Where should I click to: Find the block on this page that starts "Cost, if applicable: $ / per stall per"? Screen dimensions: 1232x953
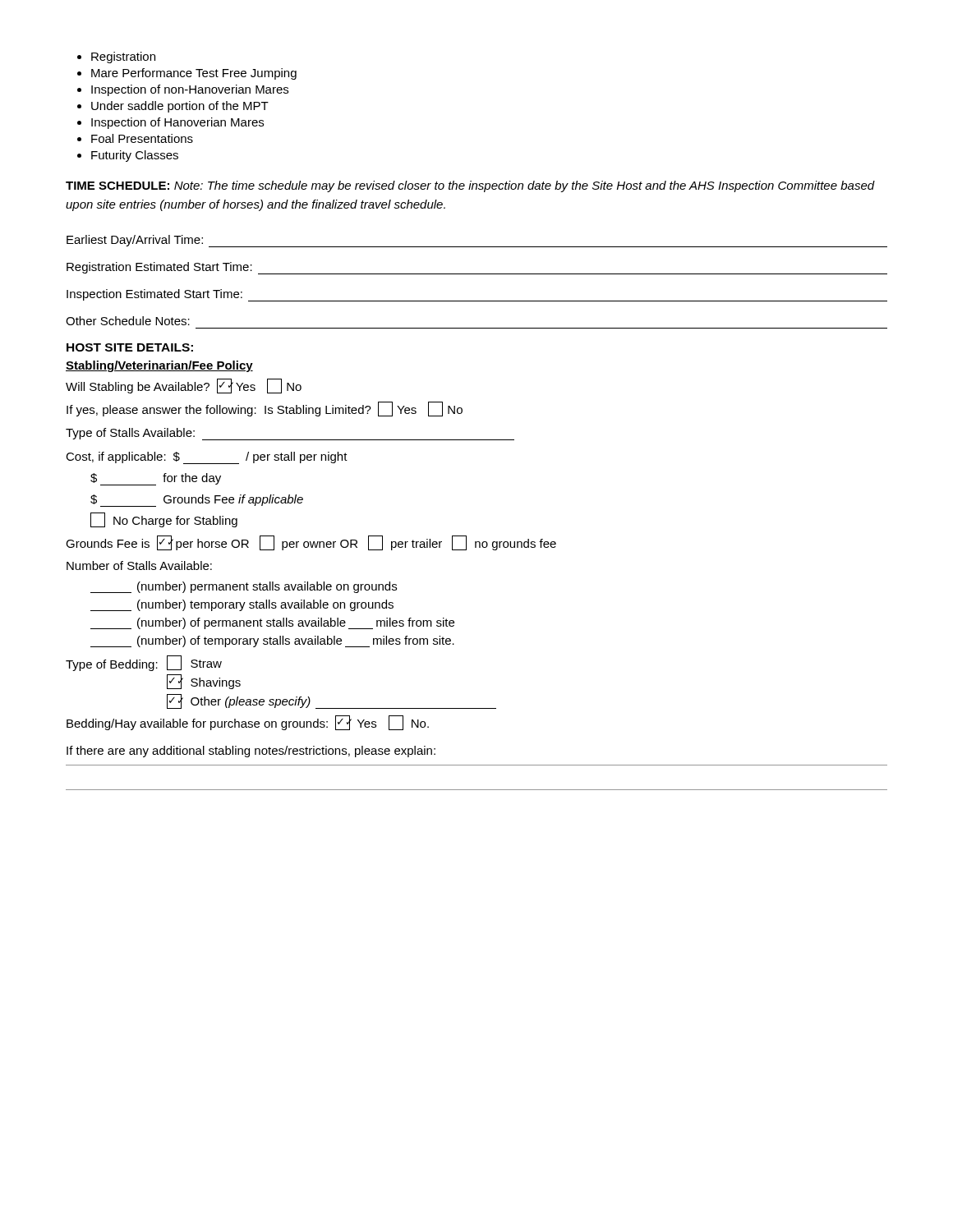(x=206, y=456)
